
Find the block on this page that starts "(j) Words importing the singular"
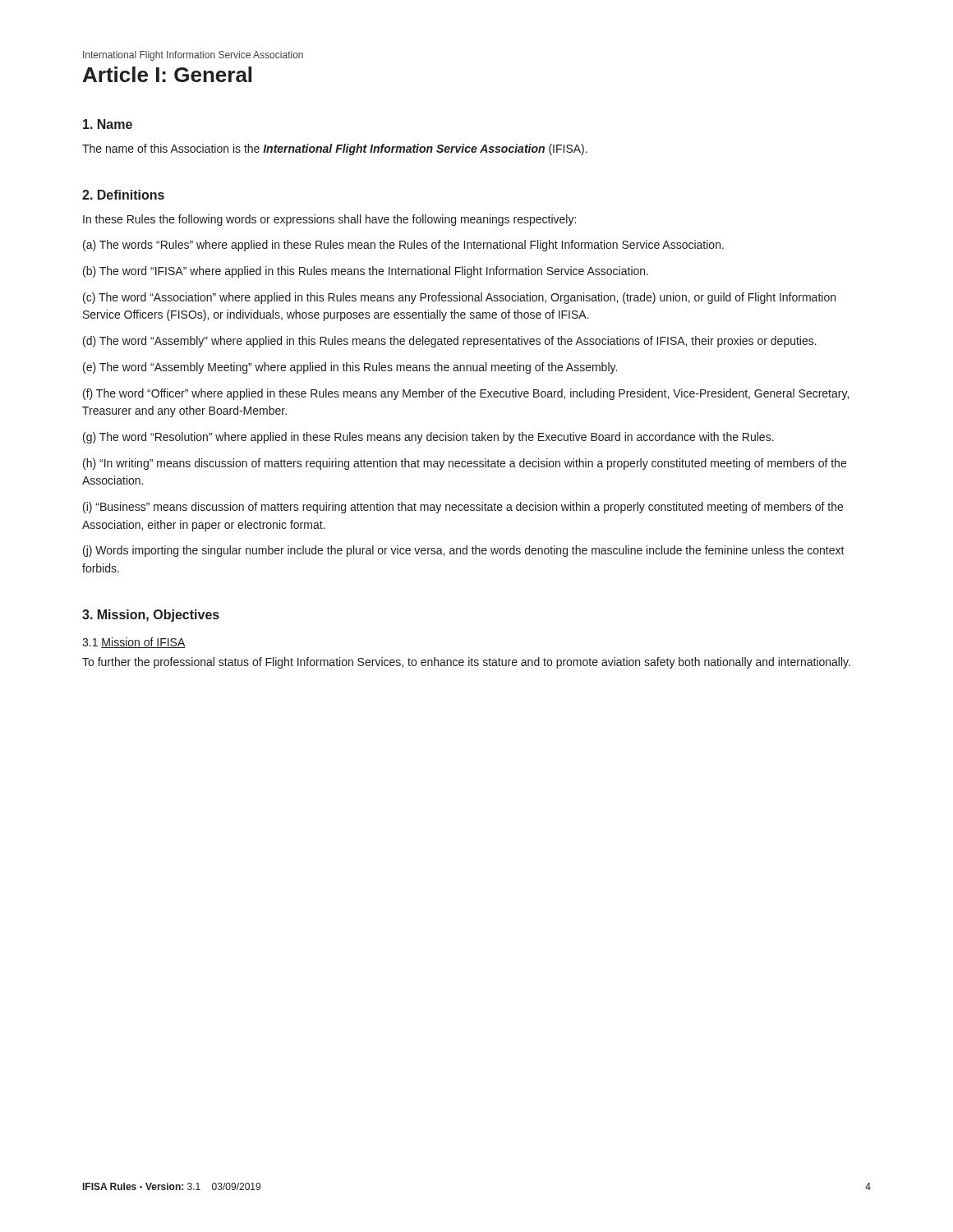tap(463, 559)
